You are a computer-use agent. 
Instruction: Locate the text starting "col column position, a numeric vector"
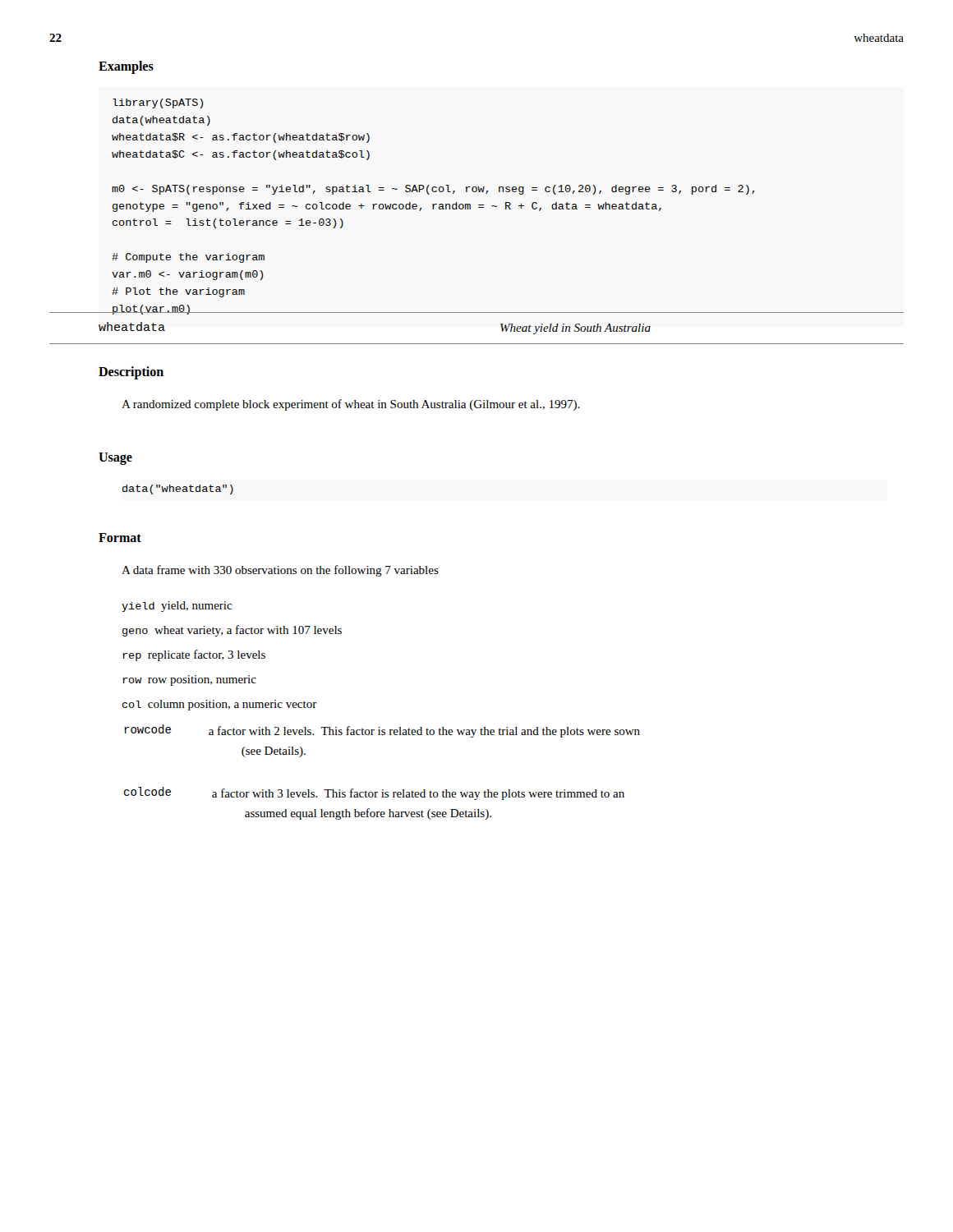pyautogui.click(x=219, y=704)
